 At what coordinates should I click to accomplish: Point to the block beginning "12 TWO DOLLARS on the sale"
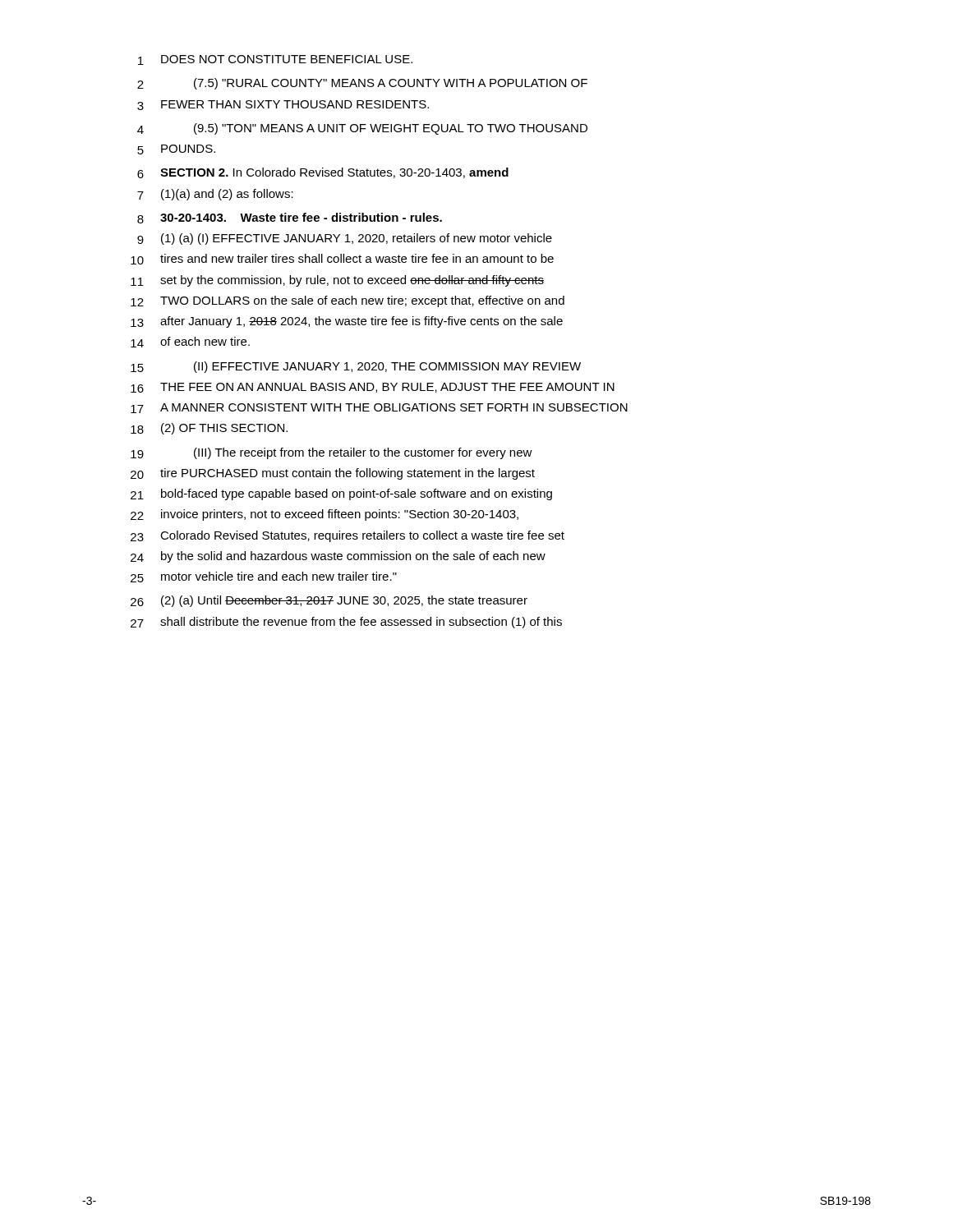click(x=489, y=301)
